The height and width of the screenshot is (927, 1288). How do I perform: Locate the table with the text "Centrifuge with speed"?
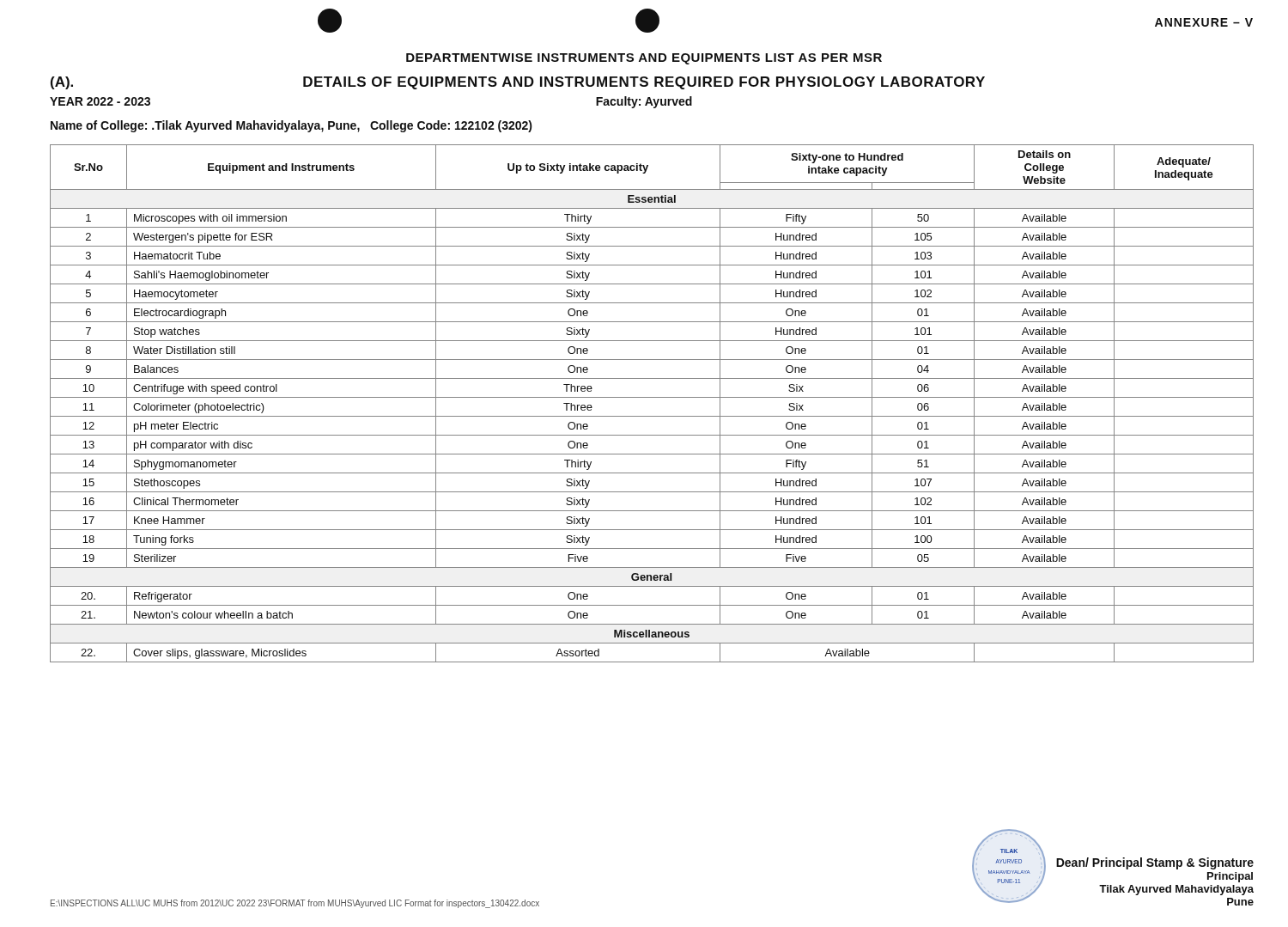click(652, 403)
